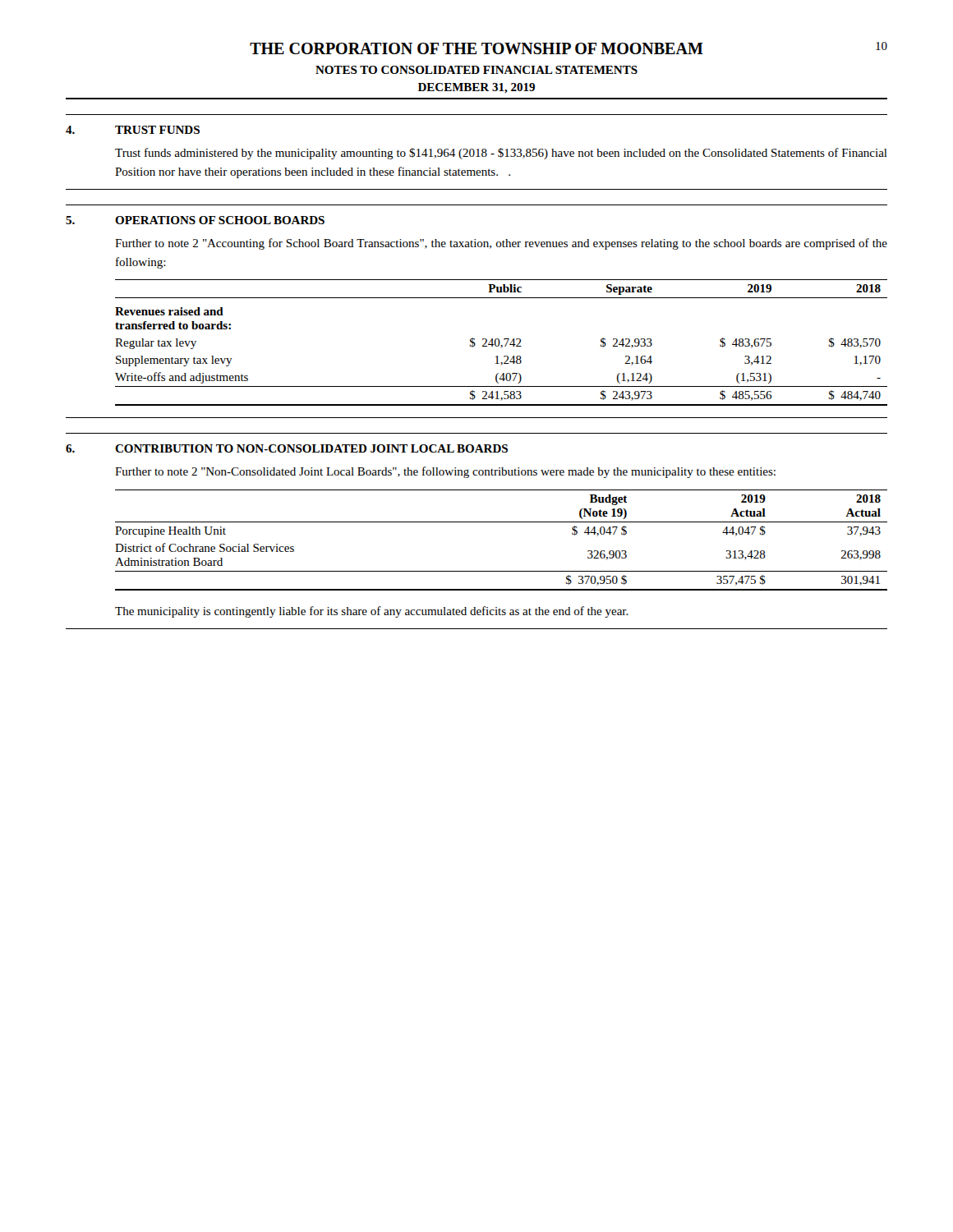Find the text starting "6. CONTRIBUTION TO NON-CONSOLIDATED JOINT LOCAL BOARDS"
This screenshot has width=953, height=1232.
[287, 449]
